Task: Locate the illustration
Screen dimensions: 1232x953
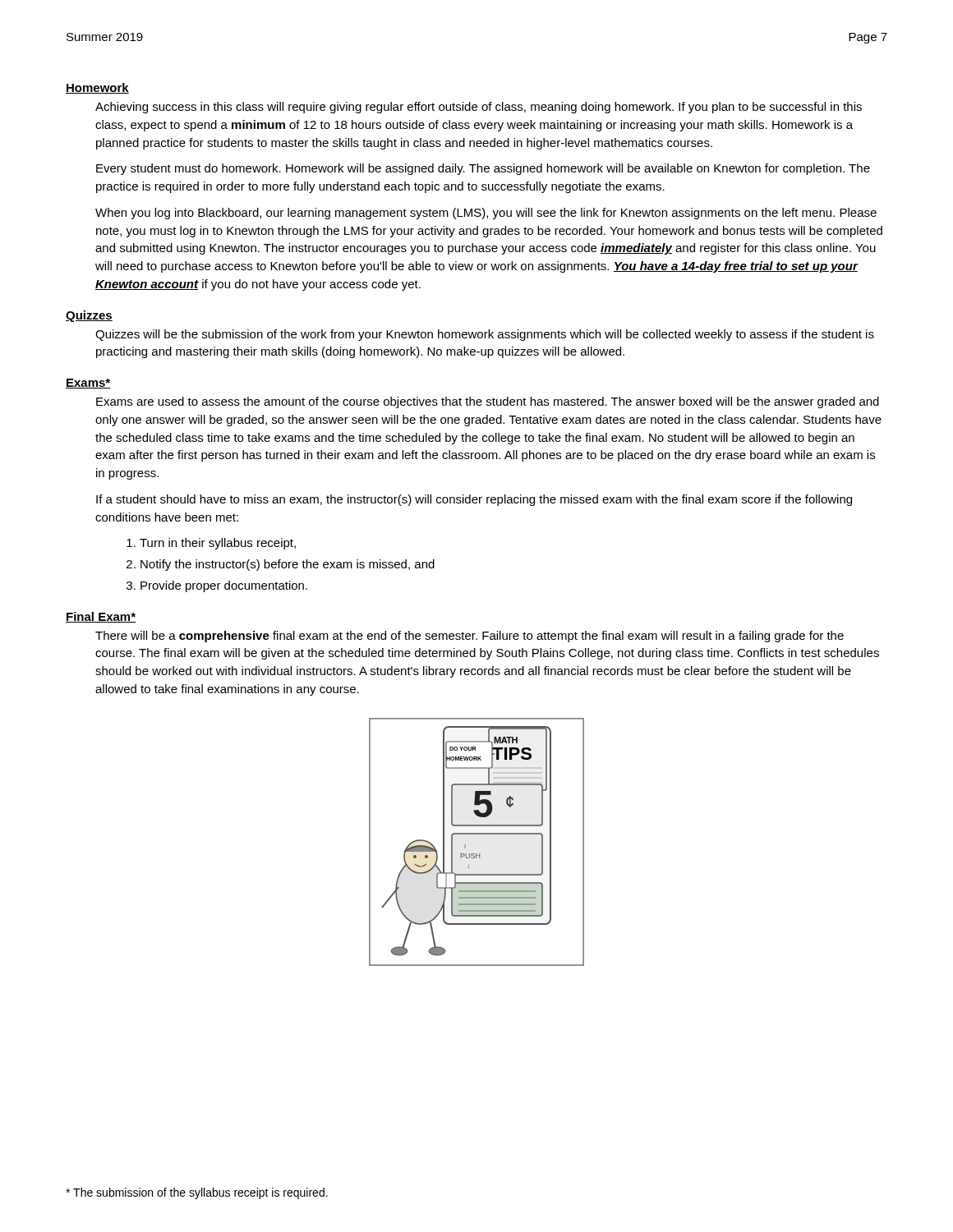Action: 476,841
